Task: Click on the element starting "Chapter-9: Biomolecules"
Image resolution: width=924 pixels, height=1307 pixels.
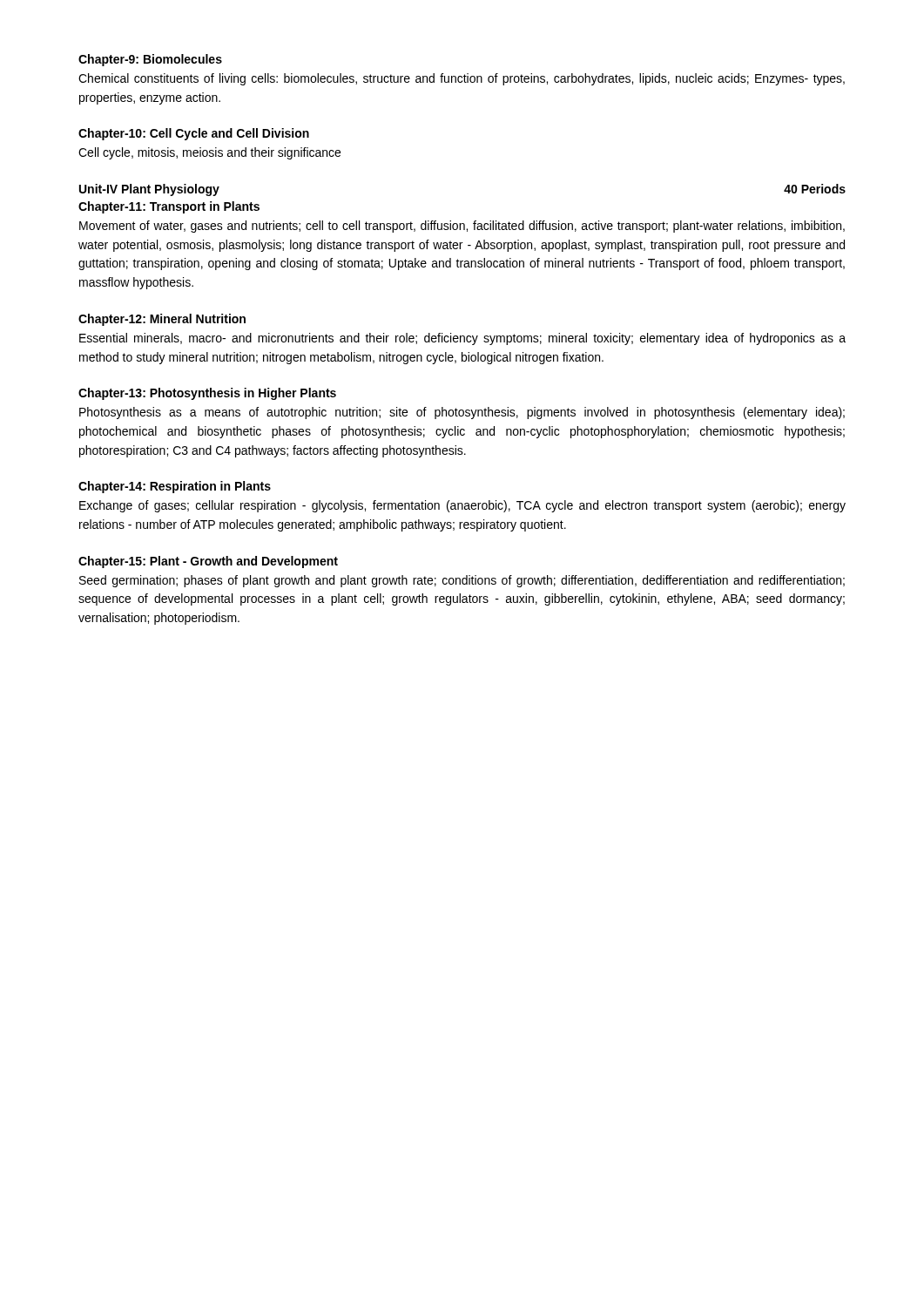Action: point(150,59)
